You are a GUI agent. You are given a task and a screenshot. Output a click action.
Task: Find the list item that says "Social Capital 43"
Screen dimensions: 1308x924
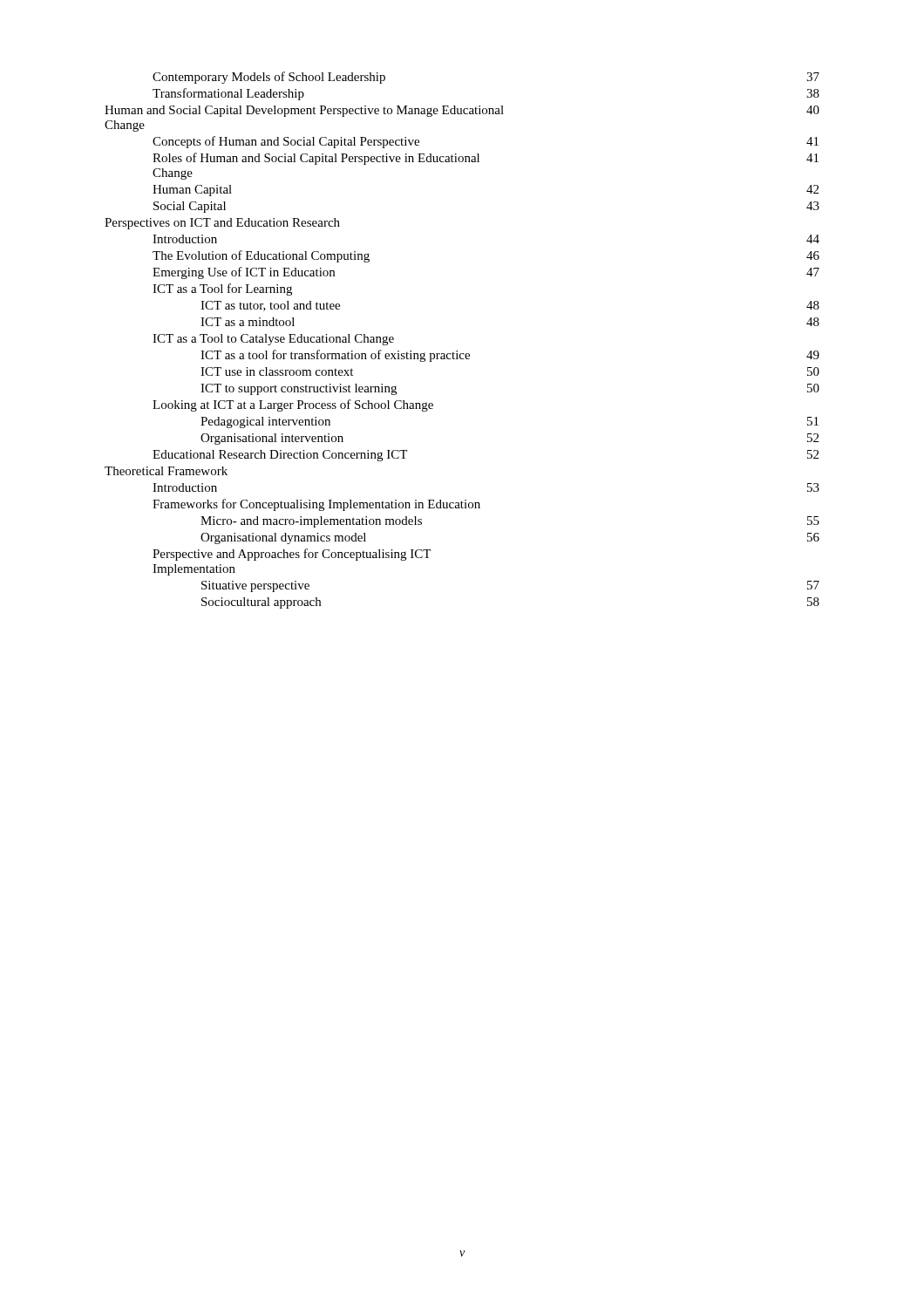coord(180,207)
